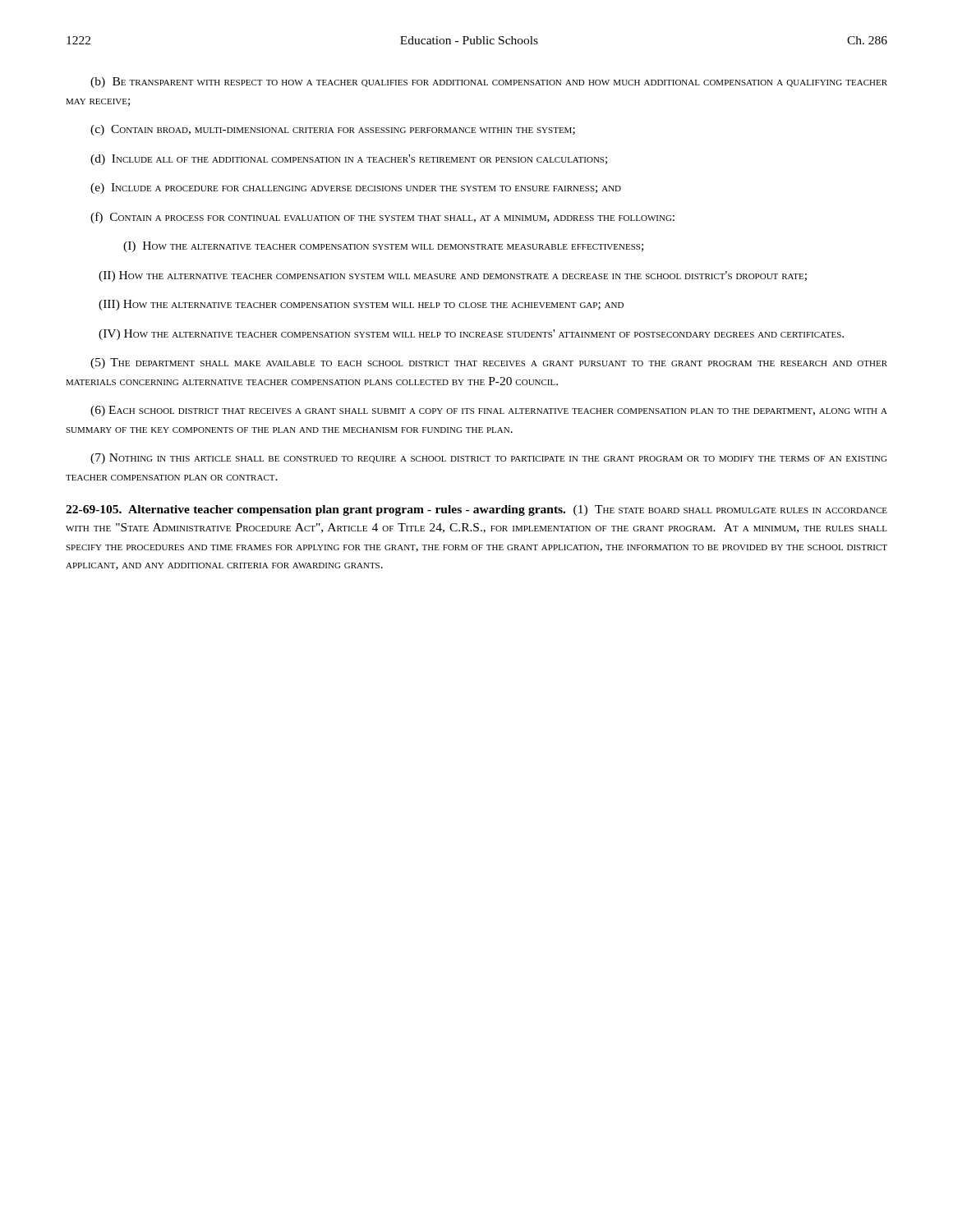Point to the block beginning "(f) Contain a process for continual"
The image size is (953, 1232).
[x=371, y=216]
